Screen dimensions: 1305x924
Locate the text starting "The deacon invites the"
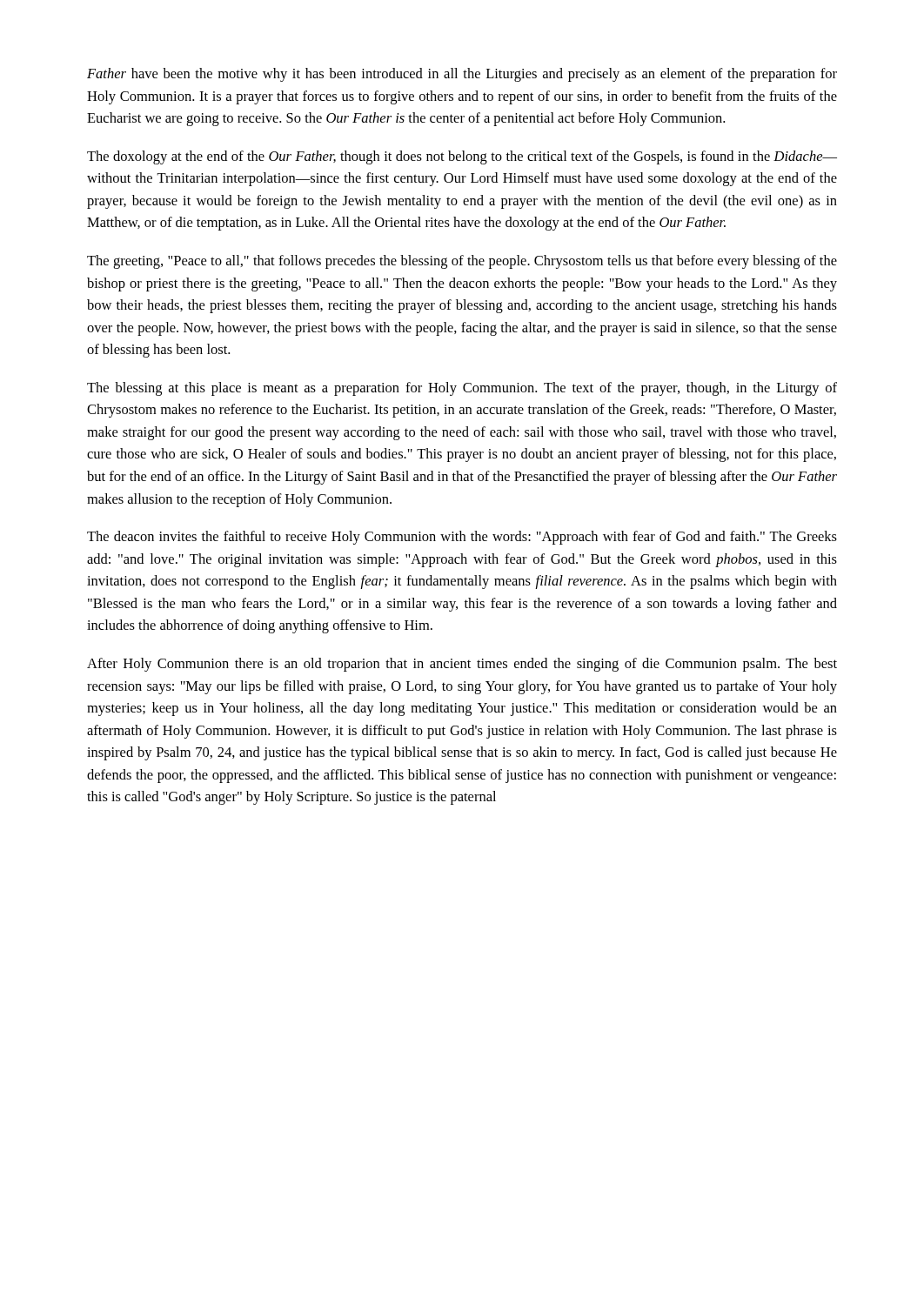point(462,581)
